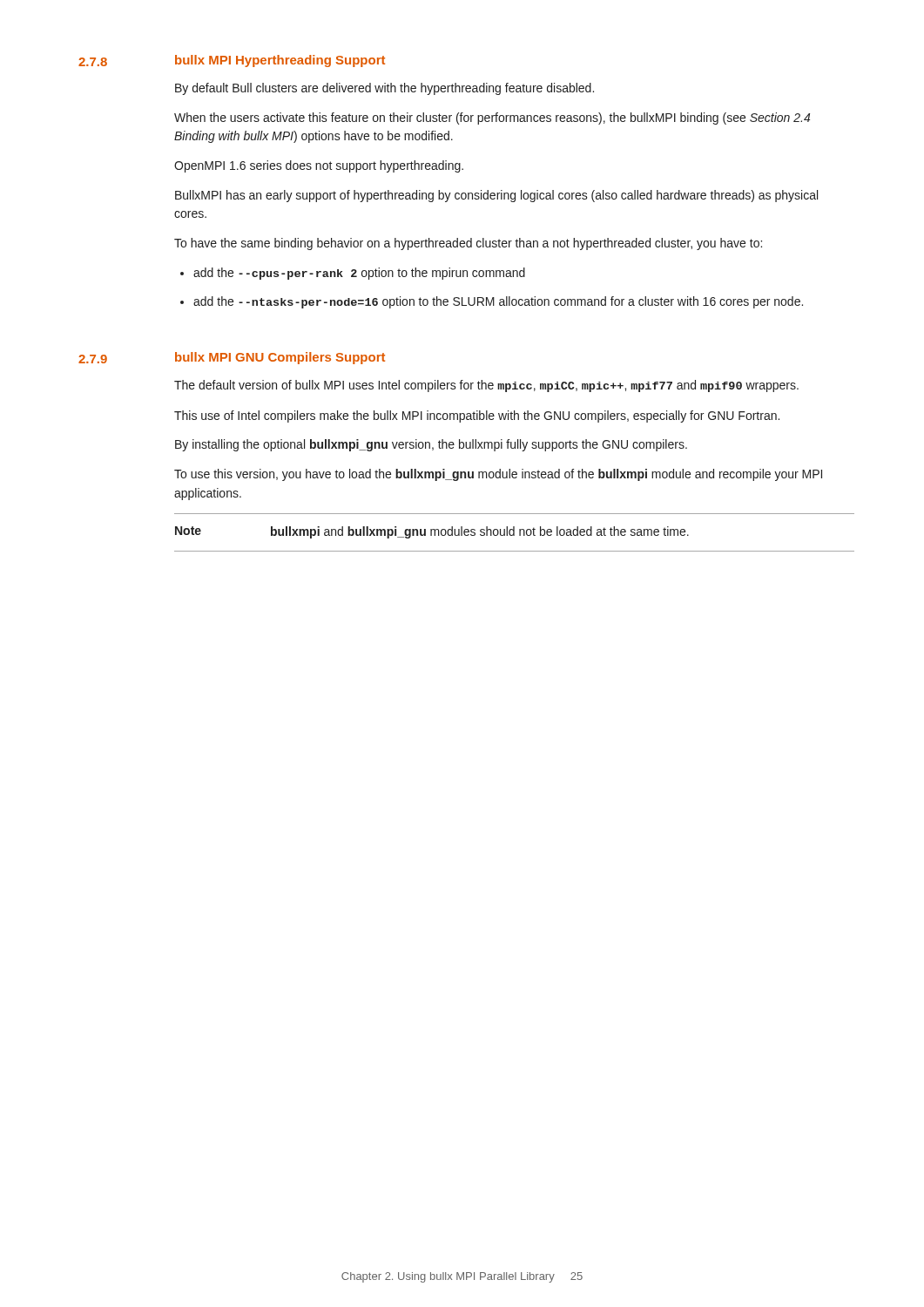Point to the block beginning "To have the same binding behavior on"
The image size is (924, 1307).
[469, 243]
